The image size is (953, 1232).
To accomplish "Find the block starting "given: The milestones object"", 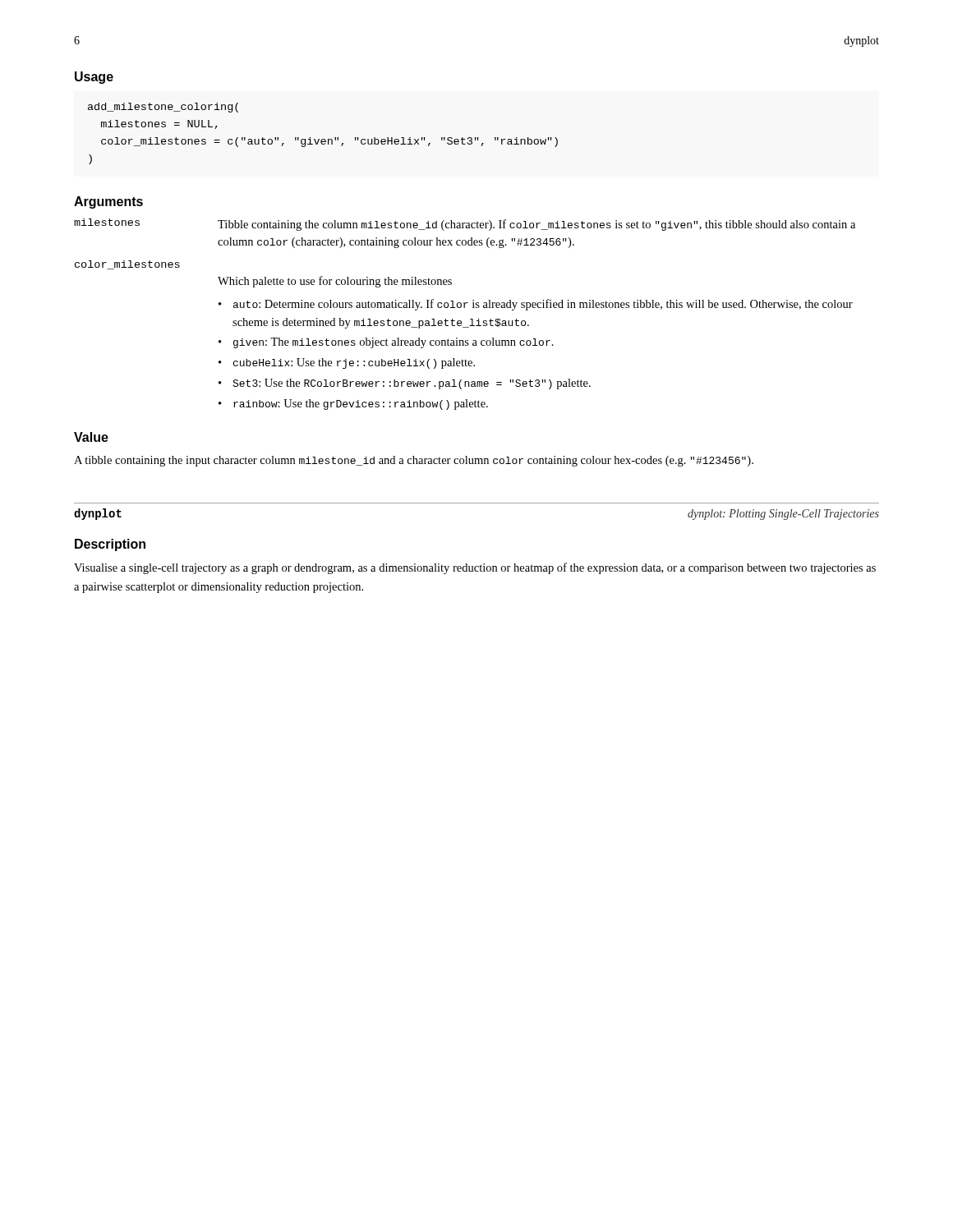I will [x=393, y=342].
